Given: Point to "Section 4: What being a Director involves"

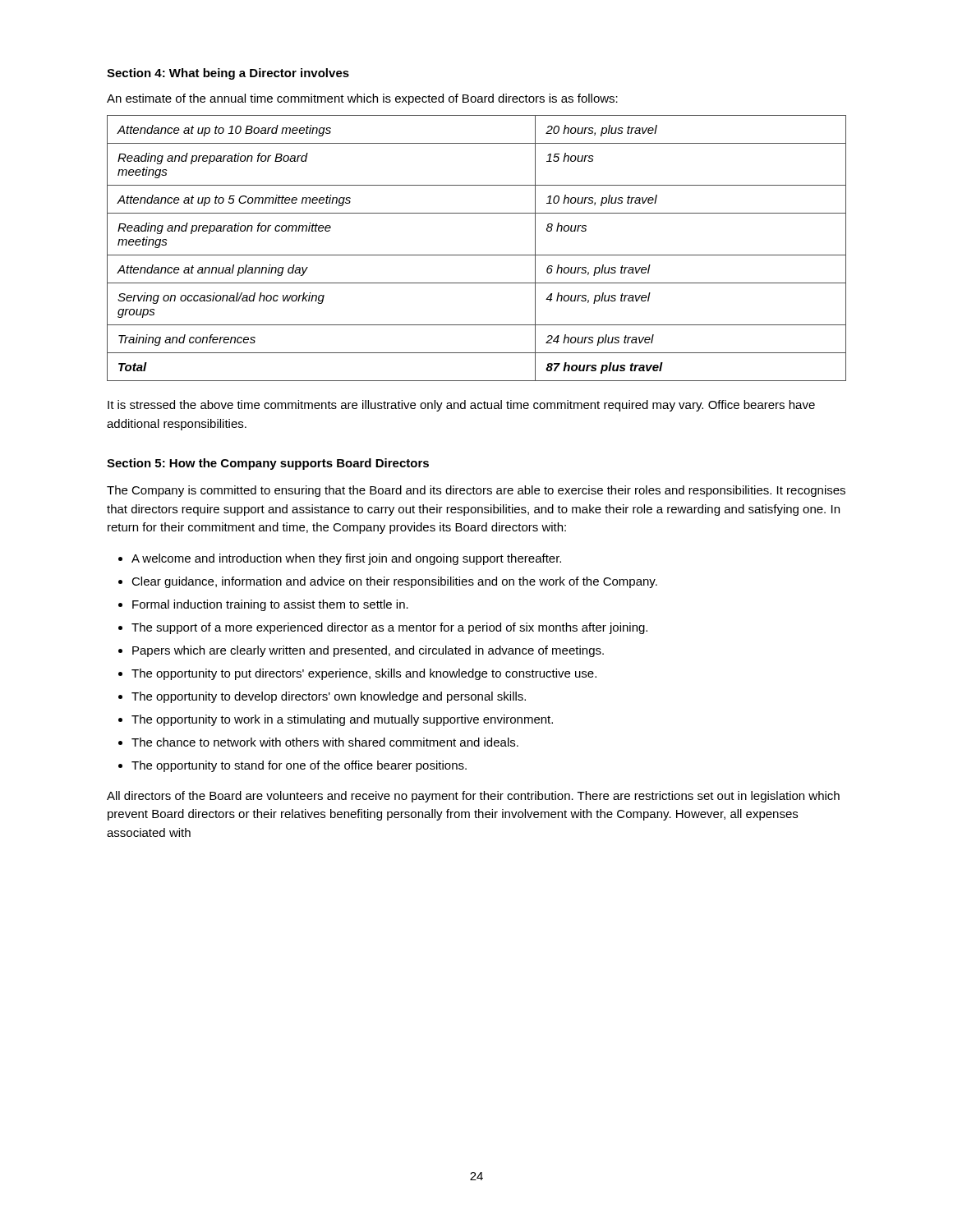Looking at the screenshot, I should [x=228, y=73].
